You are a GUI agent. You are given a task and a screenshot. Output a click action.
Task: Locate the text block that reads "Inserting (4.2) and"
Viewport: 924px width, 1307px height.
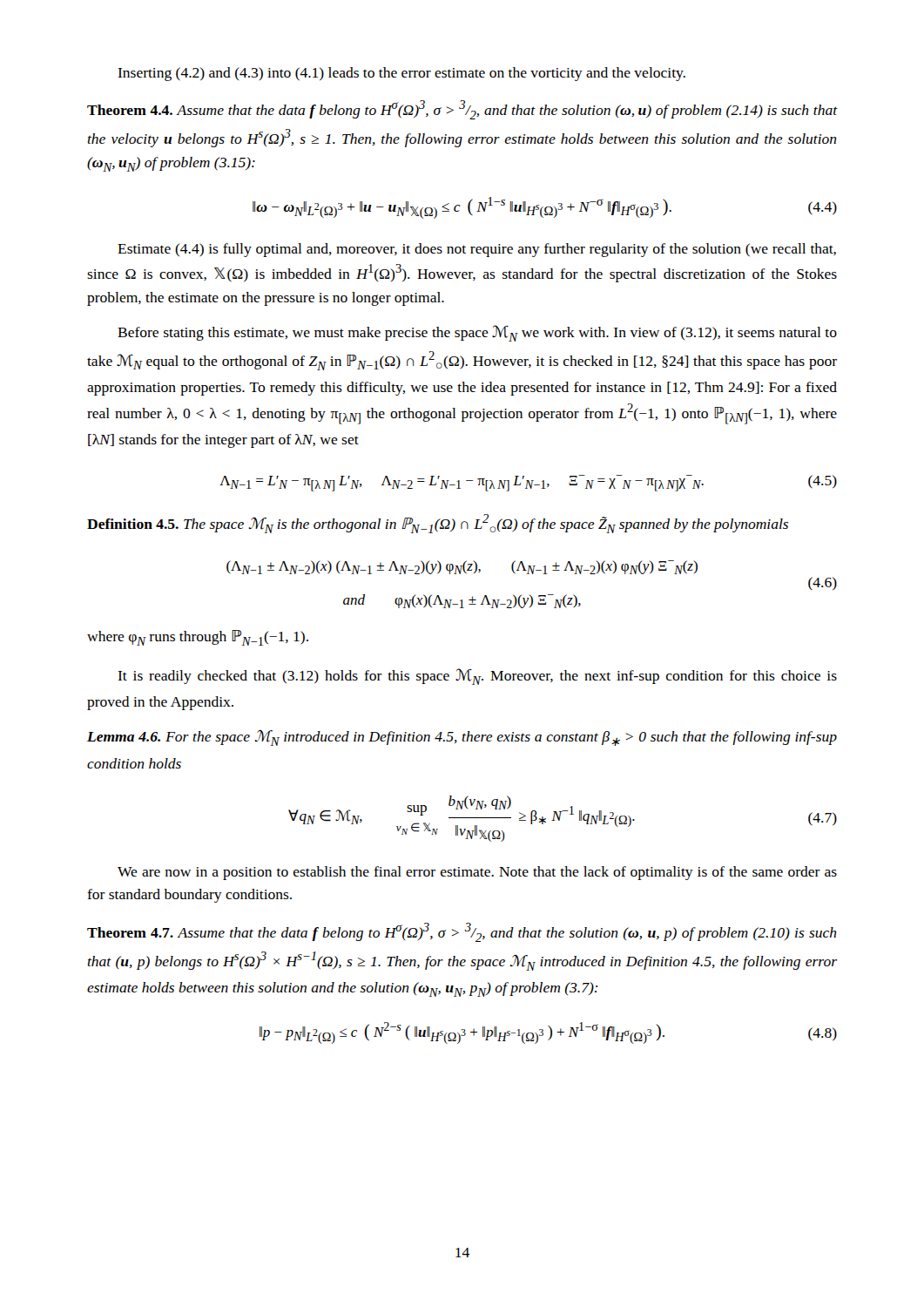462,72
